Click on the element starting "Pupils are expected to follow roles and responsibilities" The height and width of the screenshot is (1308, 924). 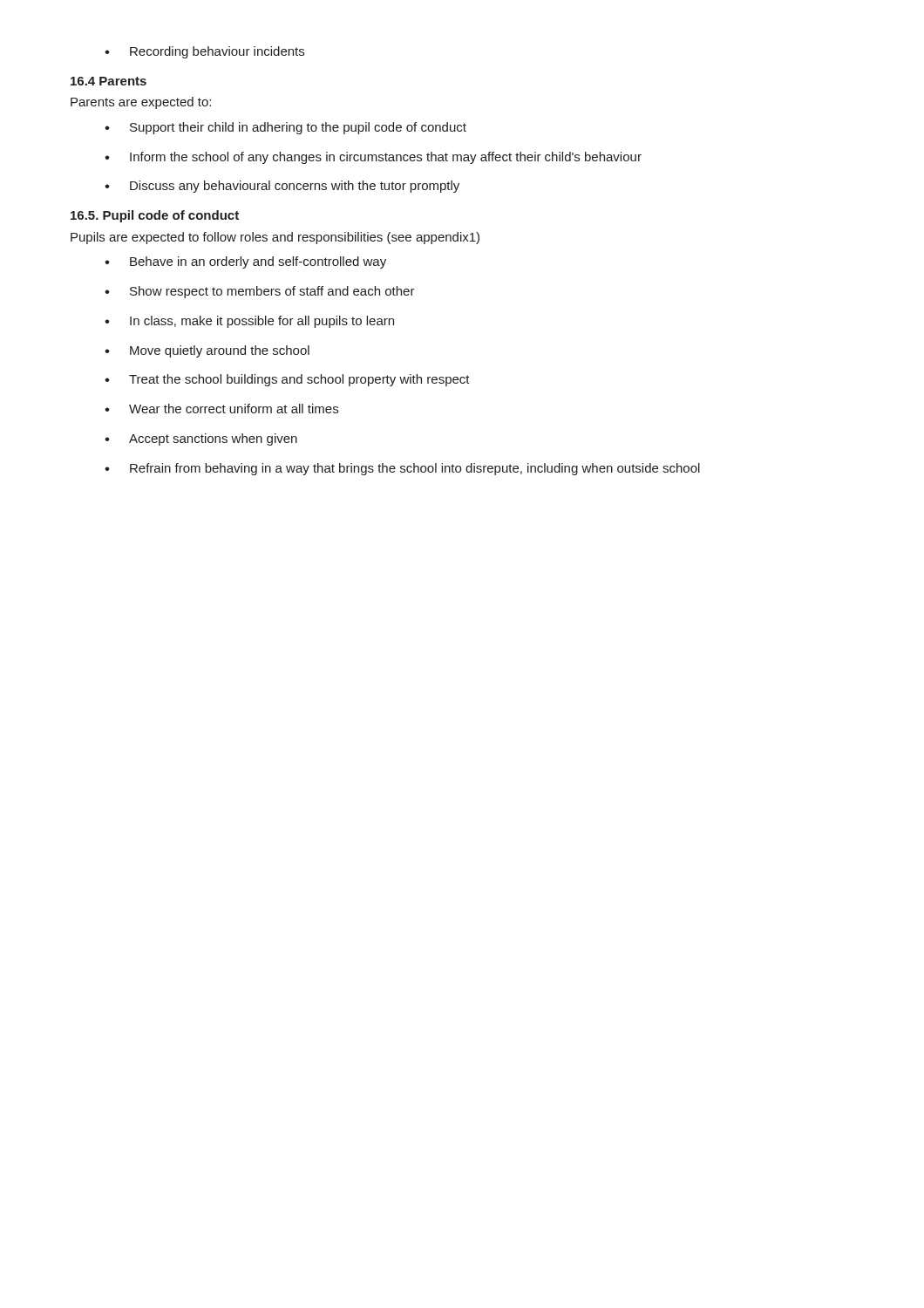point(275,236)
